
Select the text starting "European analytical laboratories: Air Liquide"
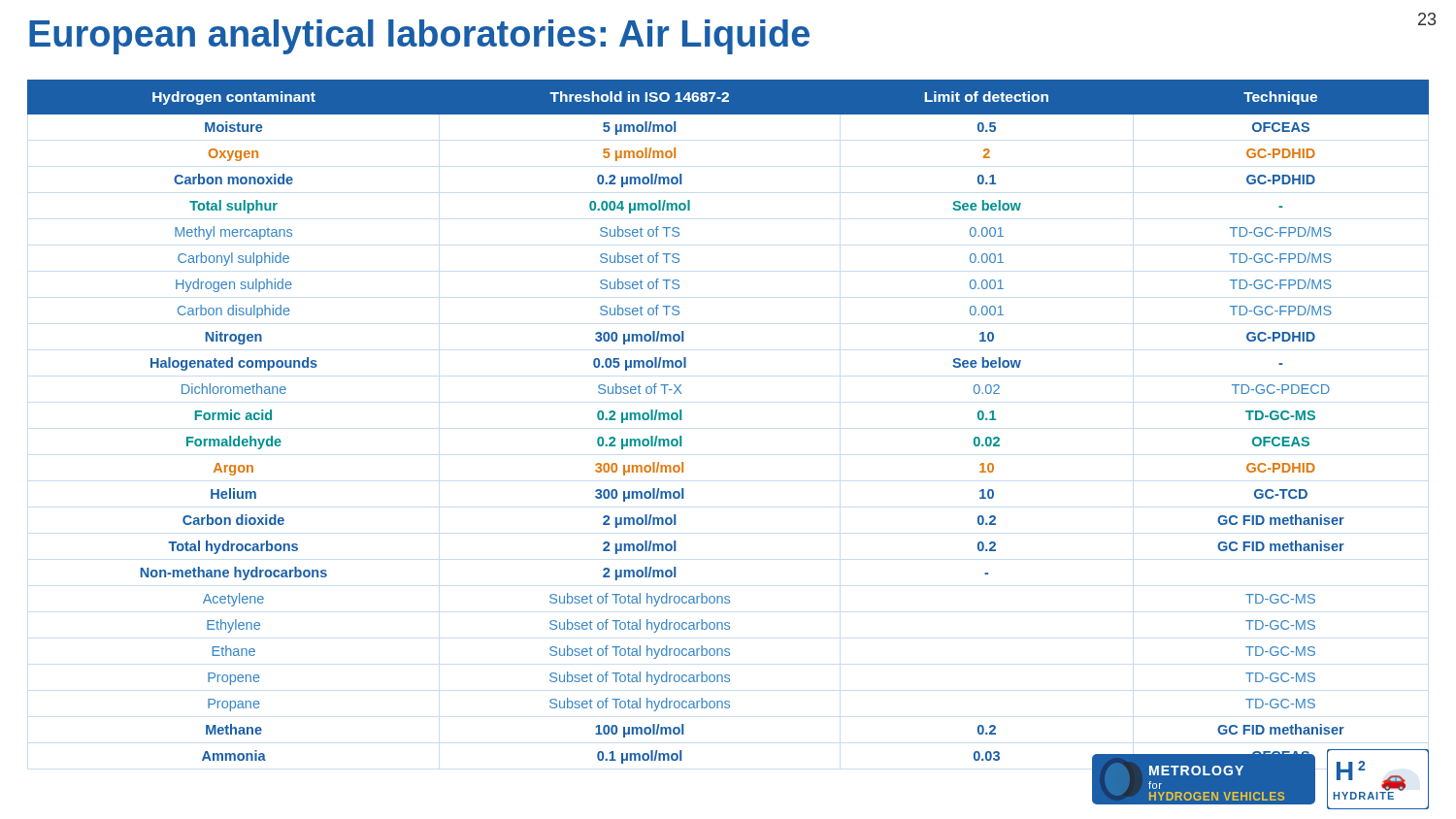pyautogui.click(x=419, y=34)
